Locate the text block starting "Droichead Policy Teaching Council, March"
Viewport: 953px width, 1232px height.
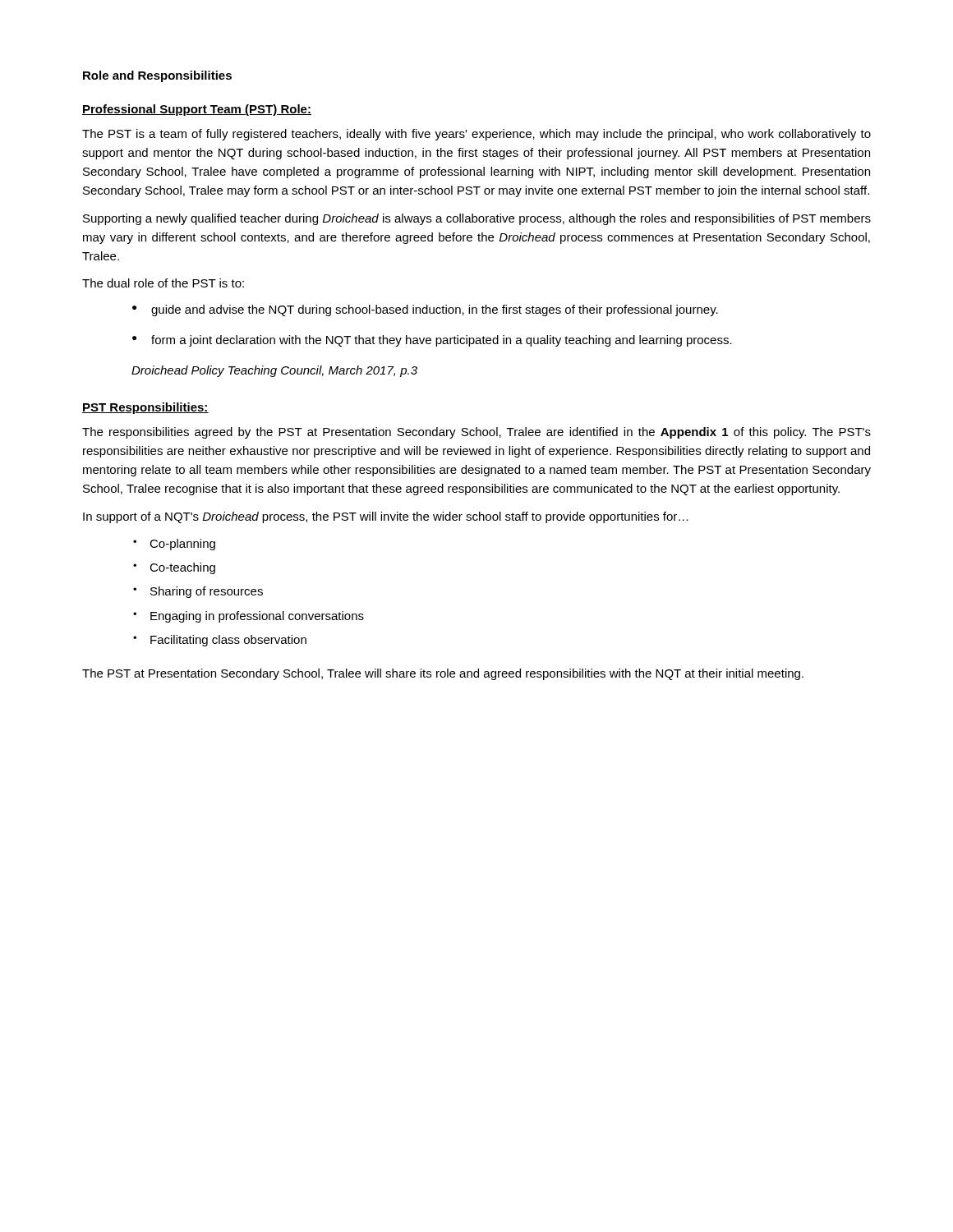pos(274,370)
